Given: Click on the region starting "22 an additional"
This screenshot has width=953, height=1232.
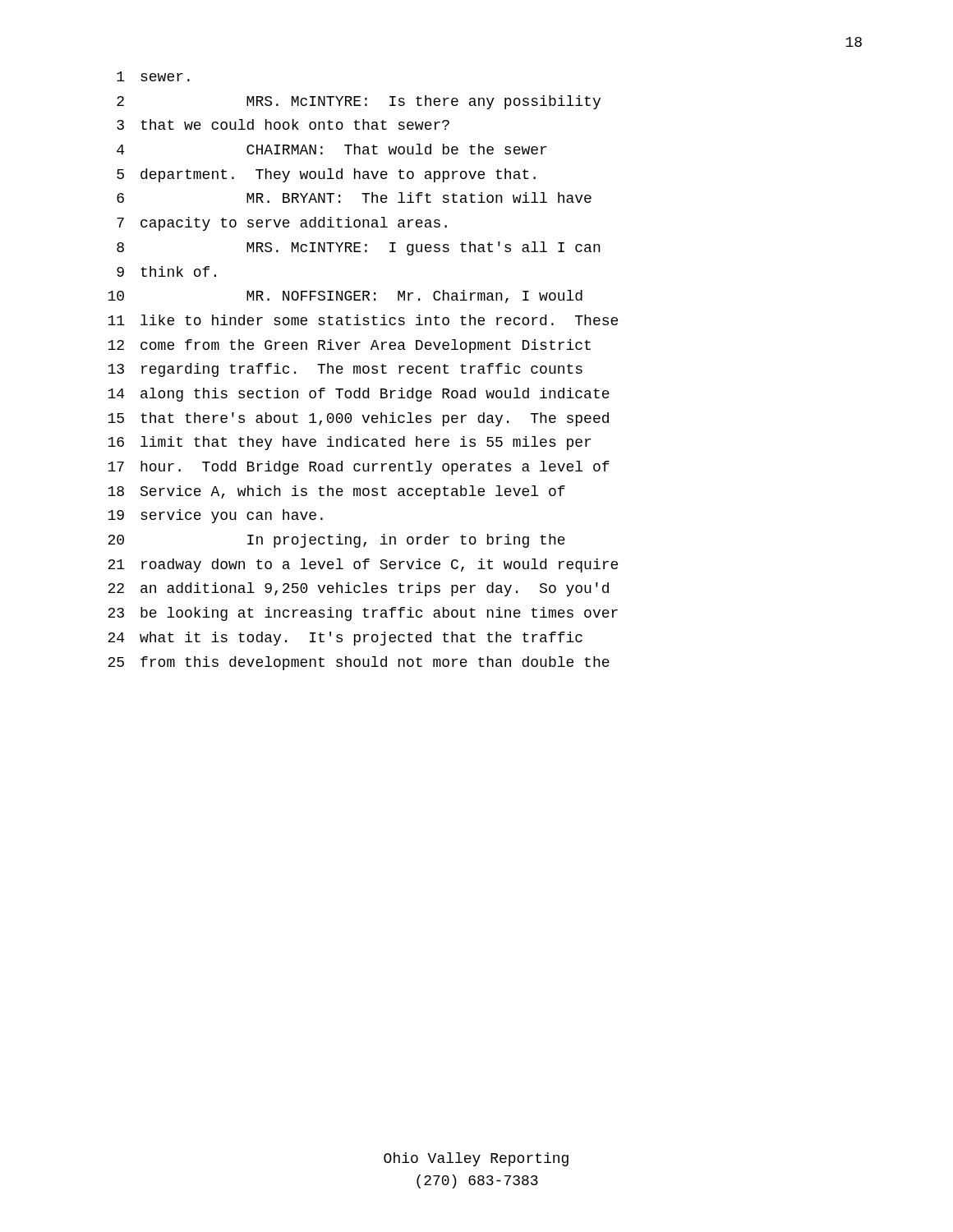Looking at the screenshot, I should pyautogui.click(x=476, y=590).
